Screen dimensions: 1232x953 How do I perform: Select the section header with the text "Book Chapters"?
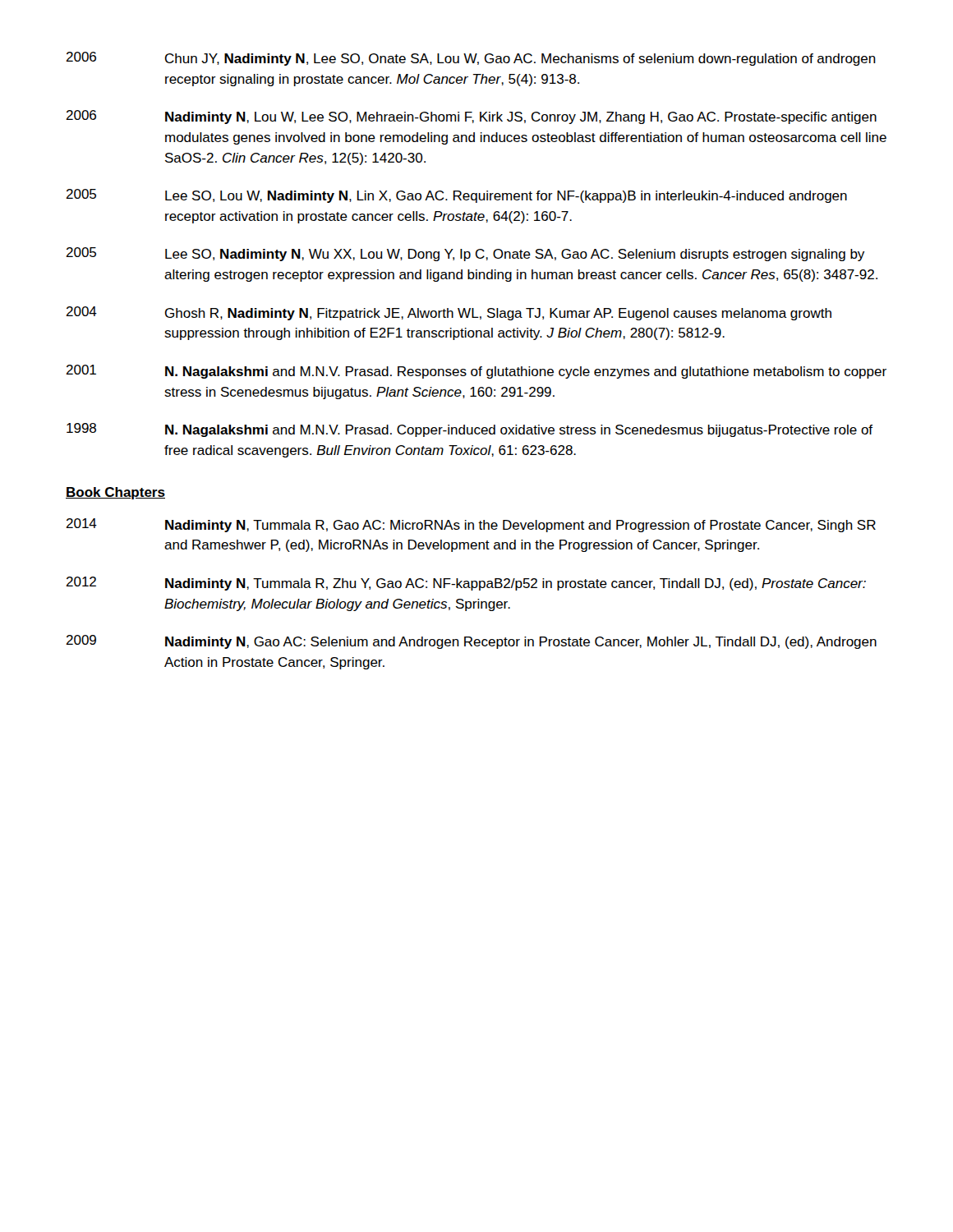click(115, 492)
